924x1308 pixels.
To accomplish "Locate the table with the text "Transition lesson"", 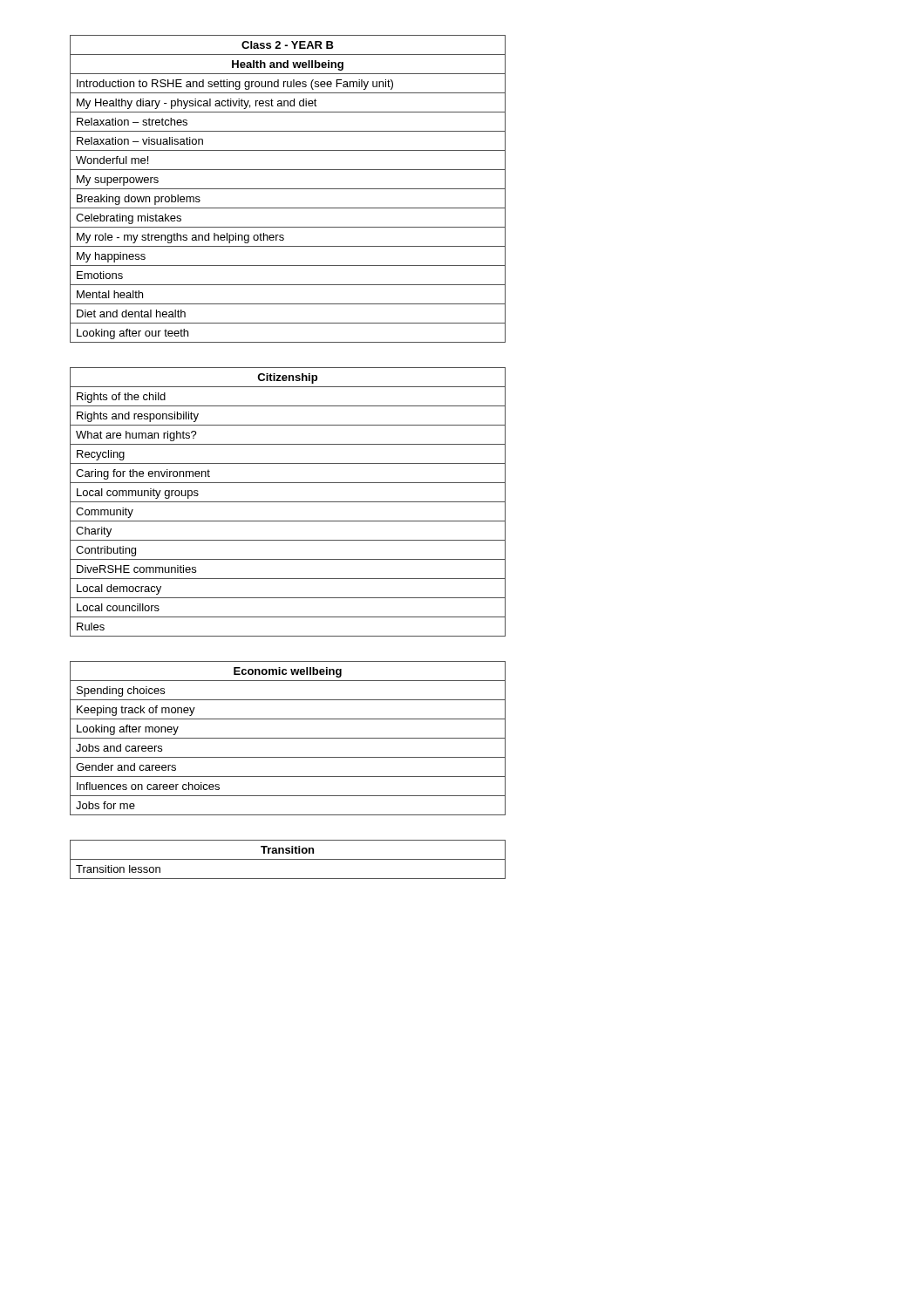I will click(288, 859).
